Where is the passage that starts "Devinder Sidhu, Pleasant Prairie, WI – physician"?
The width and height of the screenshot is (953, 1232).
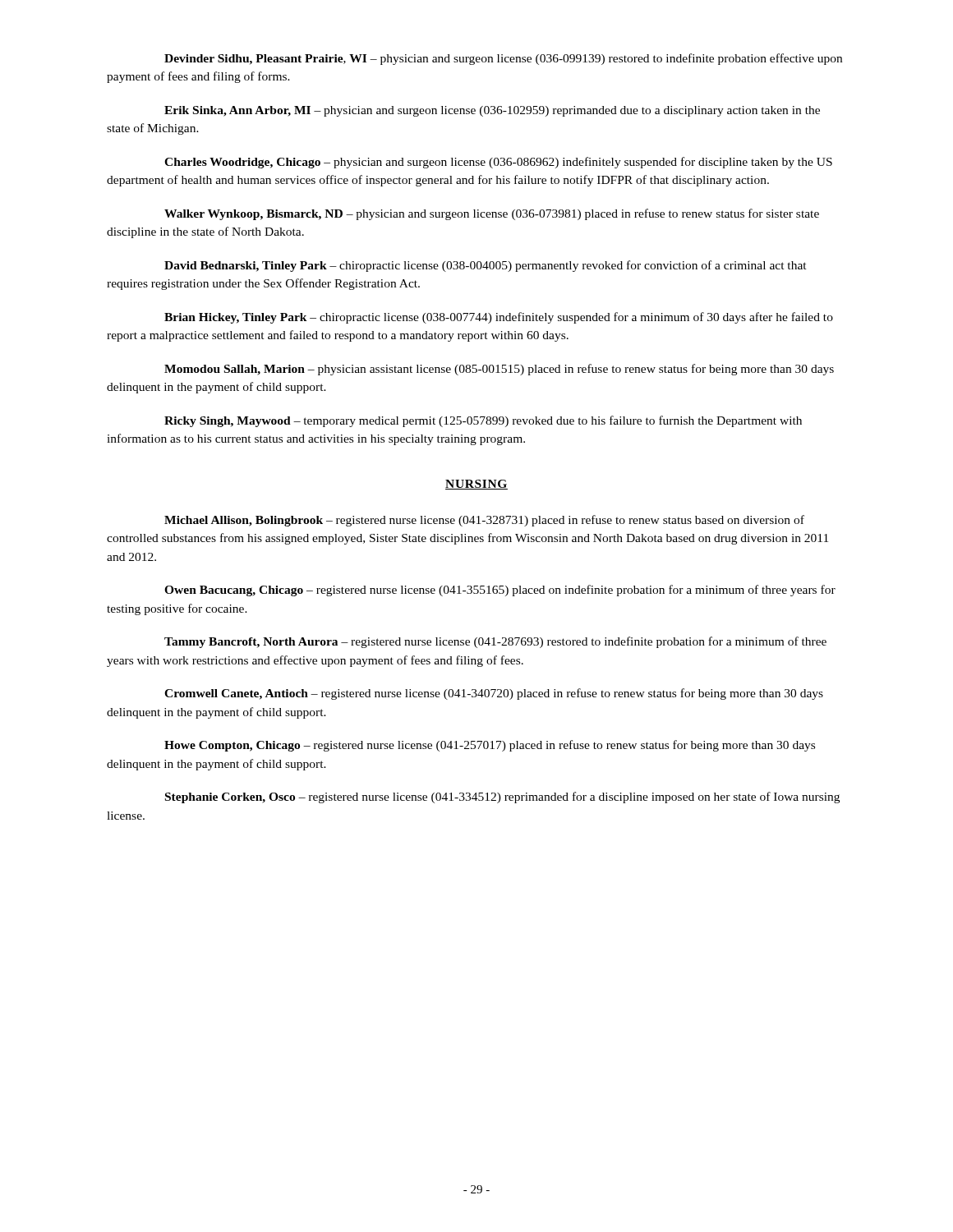click(476, 68)
